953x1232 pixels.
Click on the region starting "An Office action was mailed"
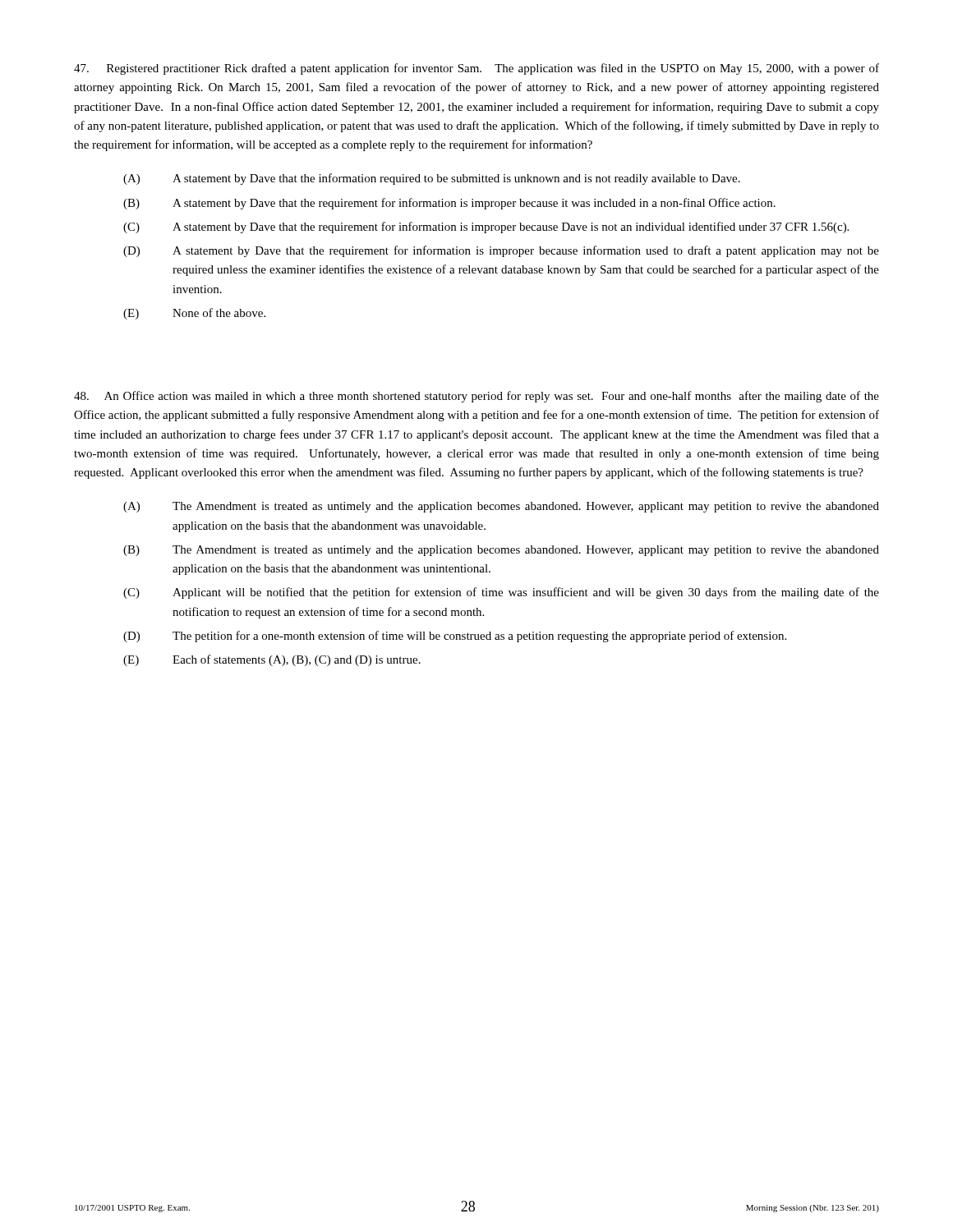(476, 434)
